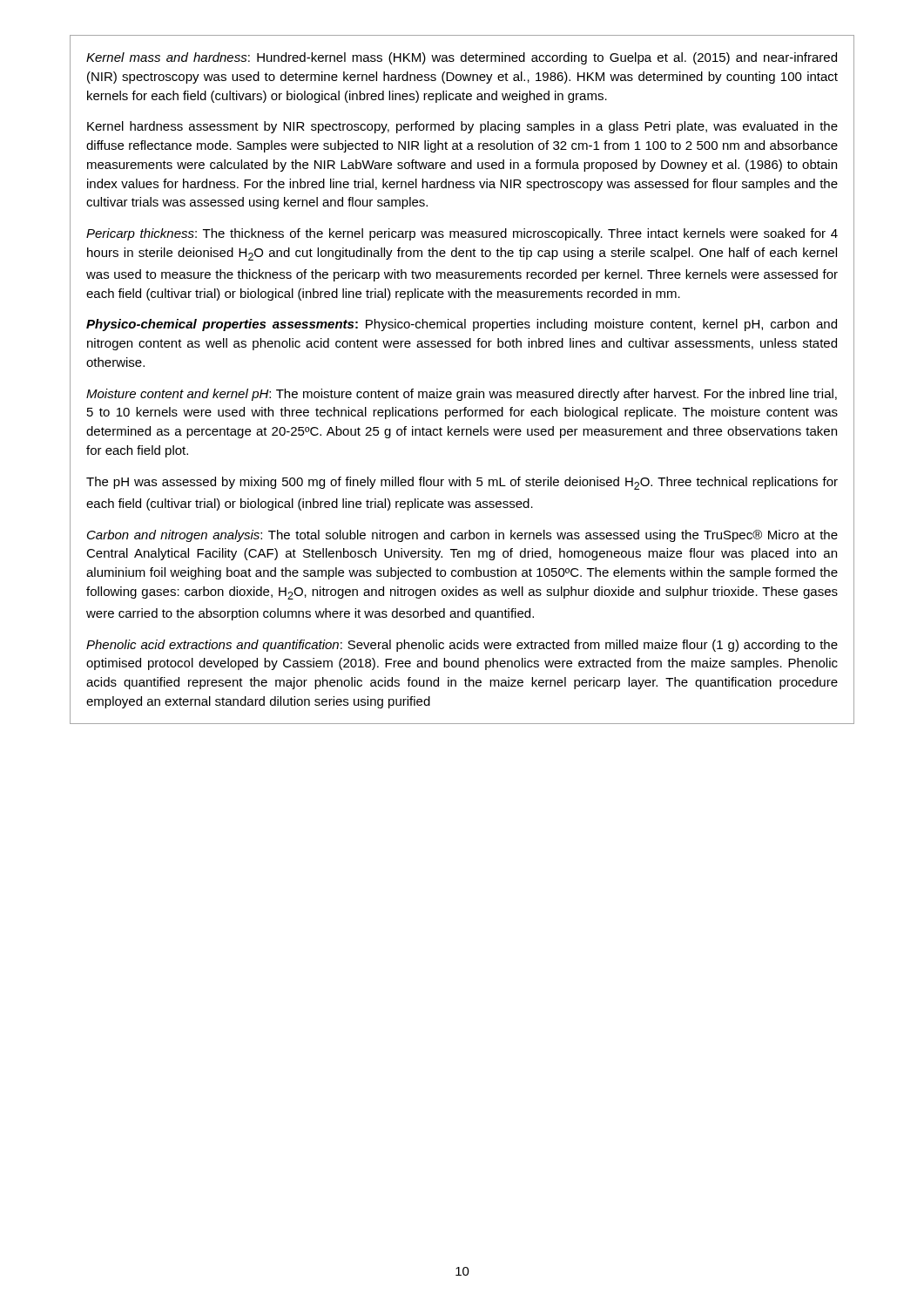Point to the block beginning "The pH was"
Screen dimensions: 1307x924
tap(462, 492)
